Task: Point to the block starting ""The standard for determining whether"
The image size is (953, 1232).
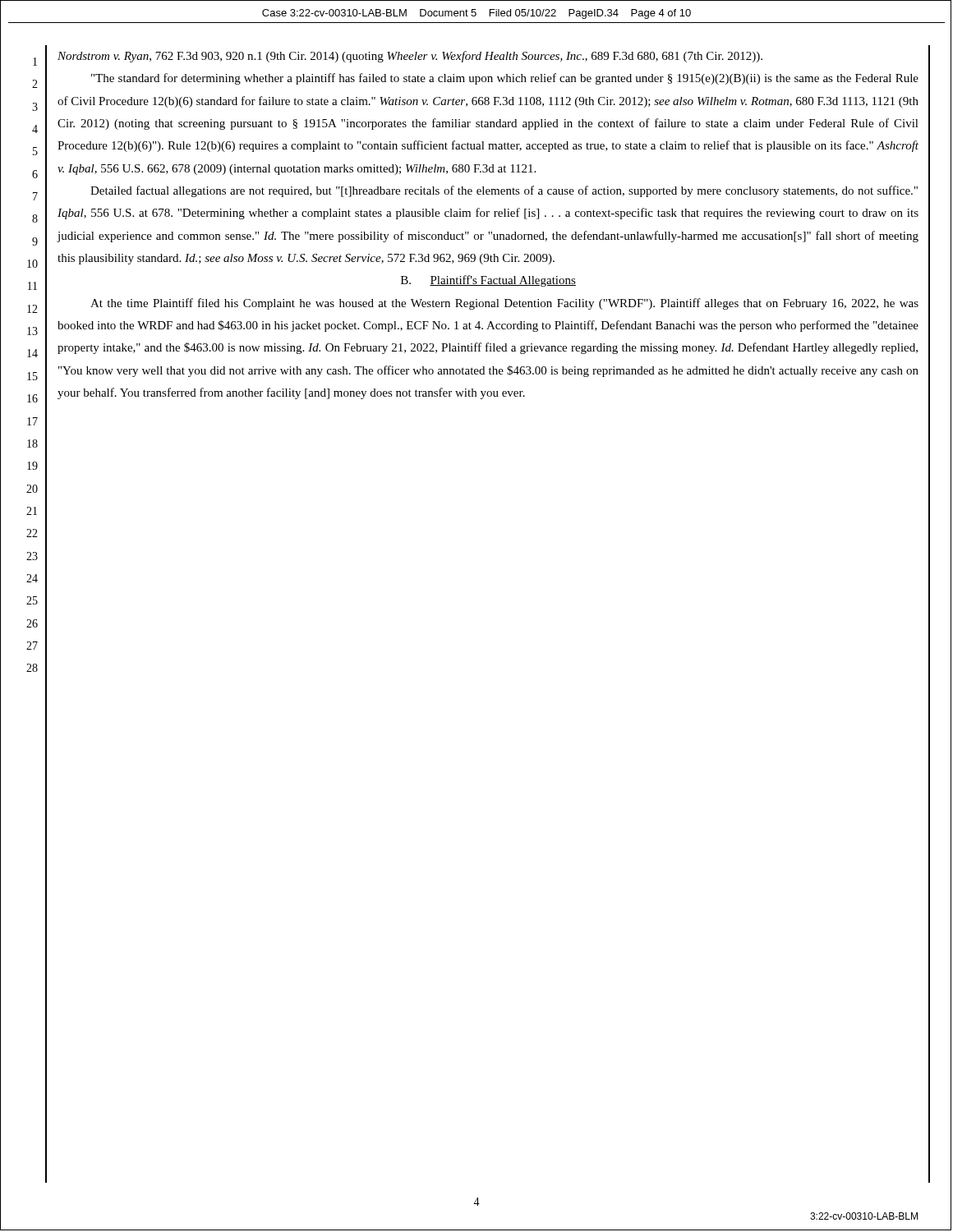Action: (x=488, y=124)
